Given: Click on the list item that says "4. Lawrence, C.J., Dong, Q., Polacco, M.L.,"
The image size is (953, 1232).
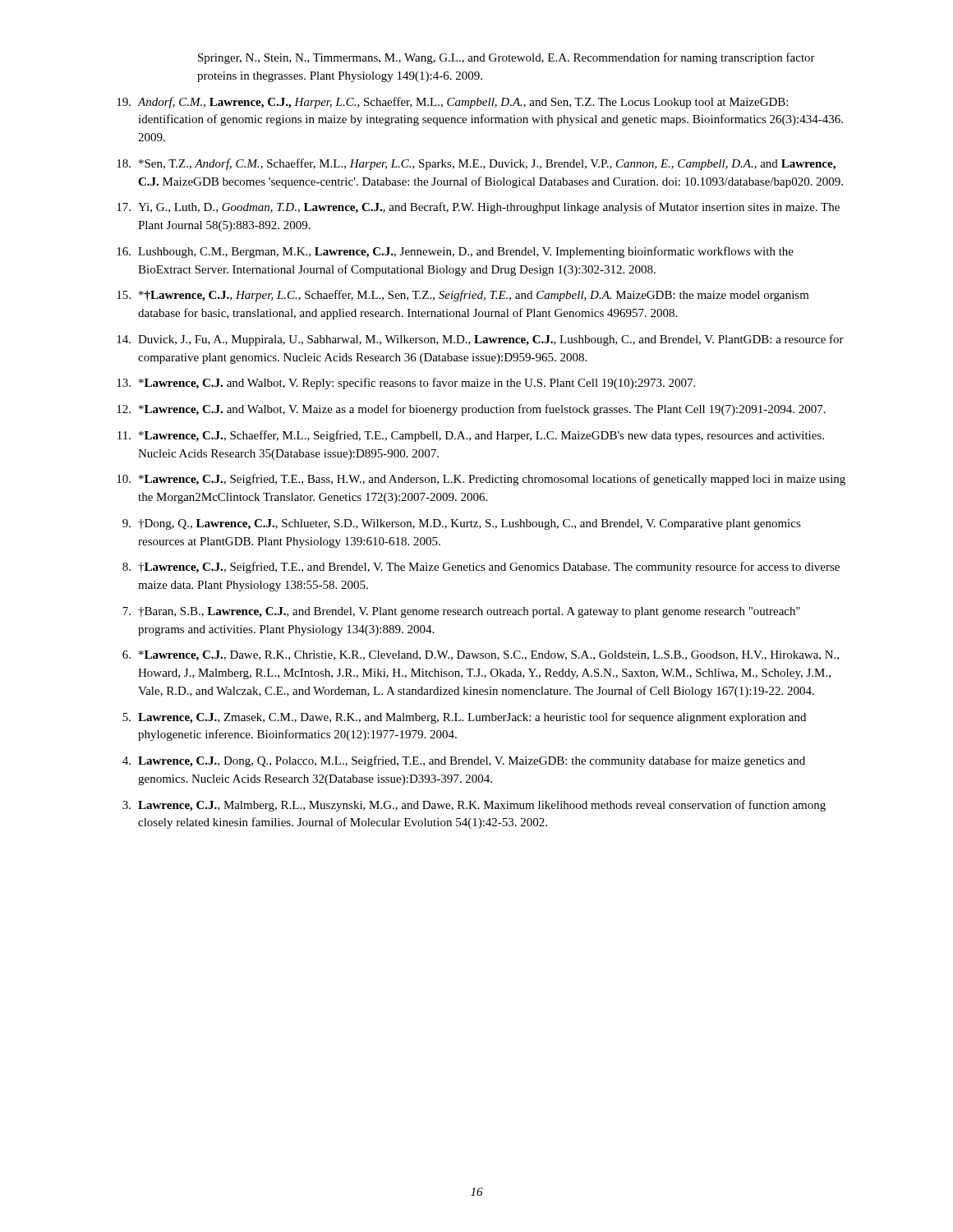Looking at the screenshot, I should (x=476, y=770).
